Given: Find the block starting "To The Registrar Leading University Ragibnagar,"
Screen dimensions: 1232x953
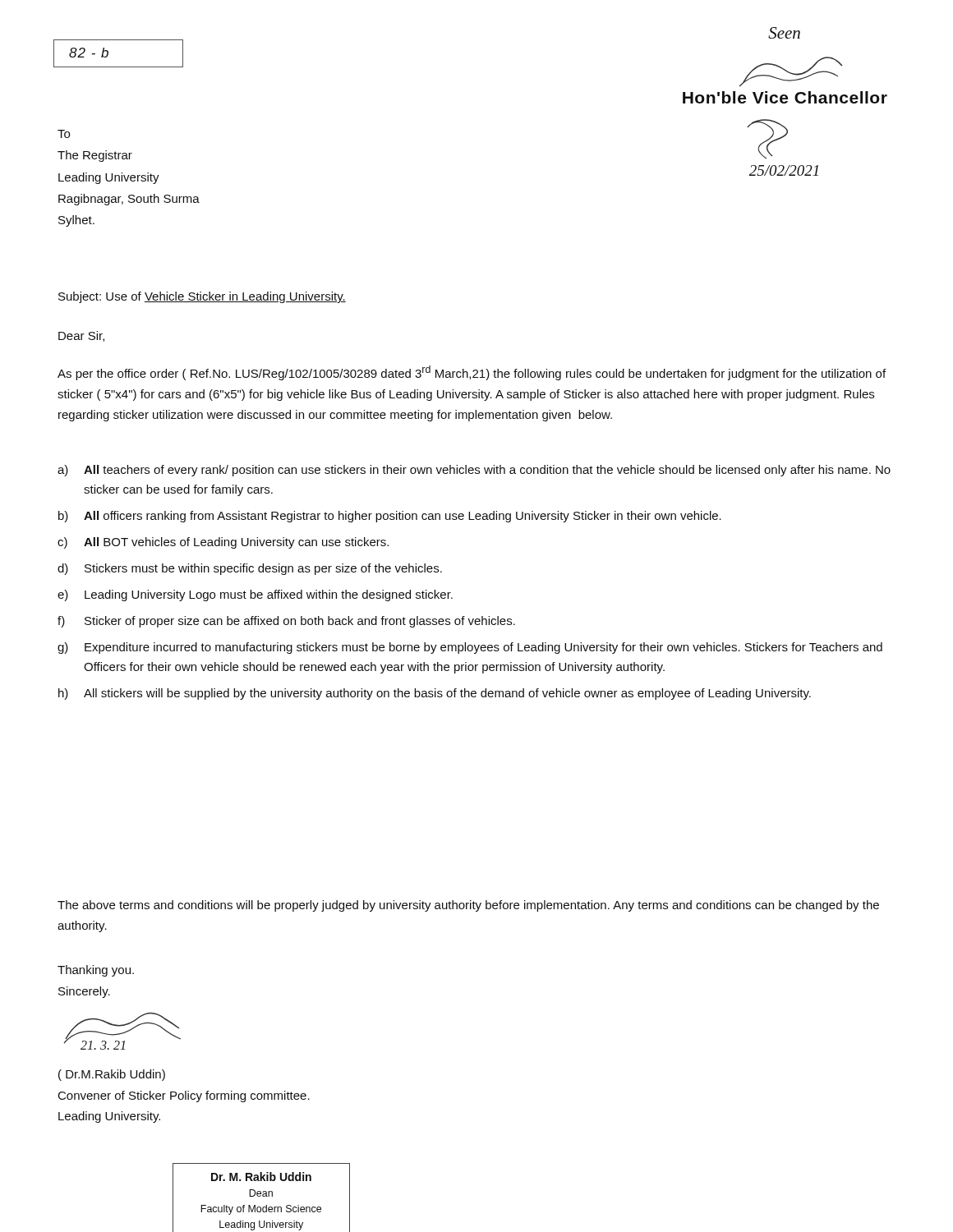Looking at the screenshot, I should pyautogui.click(x=128, y=177).
